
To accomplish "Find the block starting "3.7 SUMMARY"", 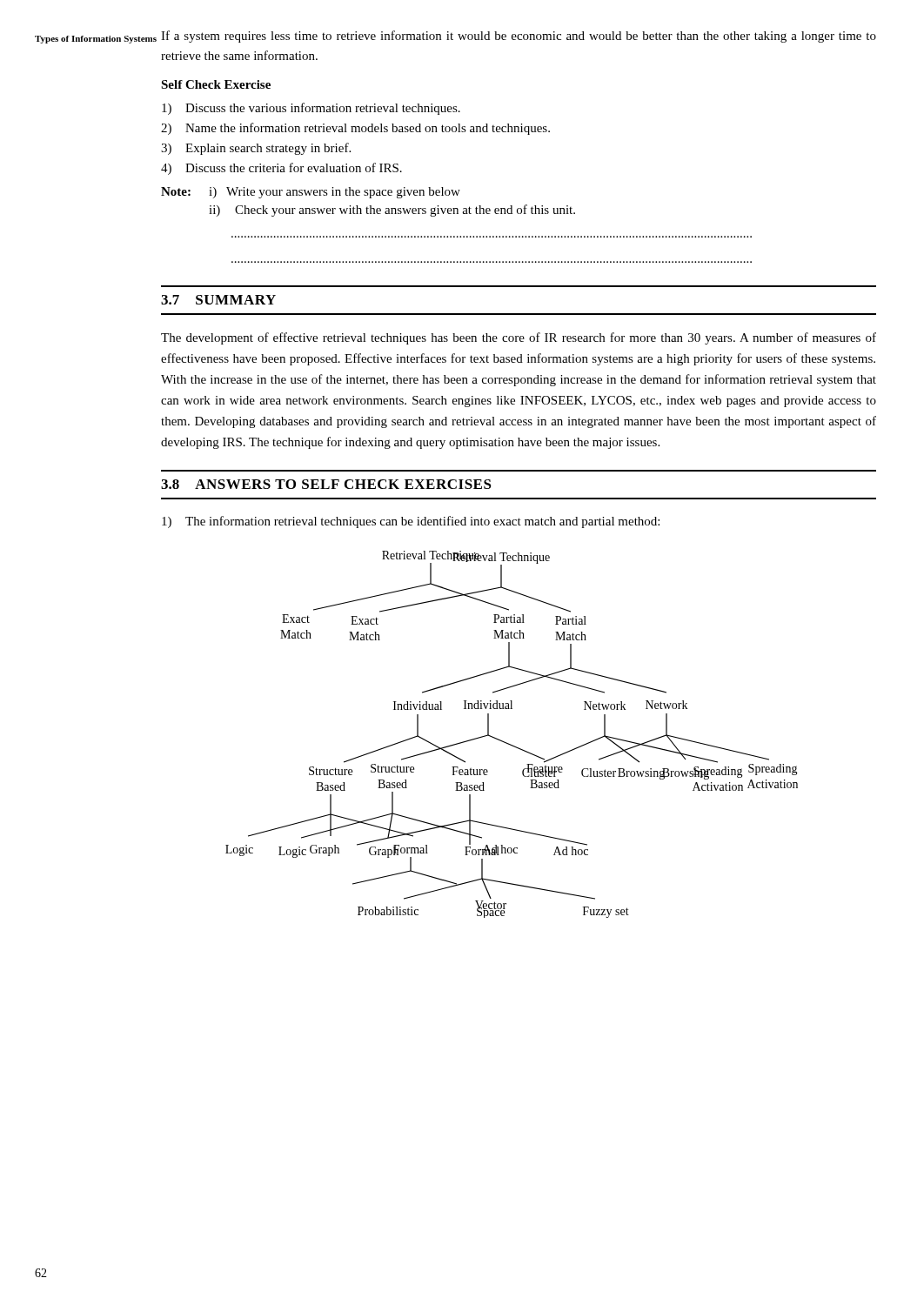I will tap(219, 300).
